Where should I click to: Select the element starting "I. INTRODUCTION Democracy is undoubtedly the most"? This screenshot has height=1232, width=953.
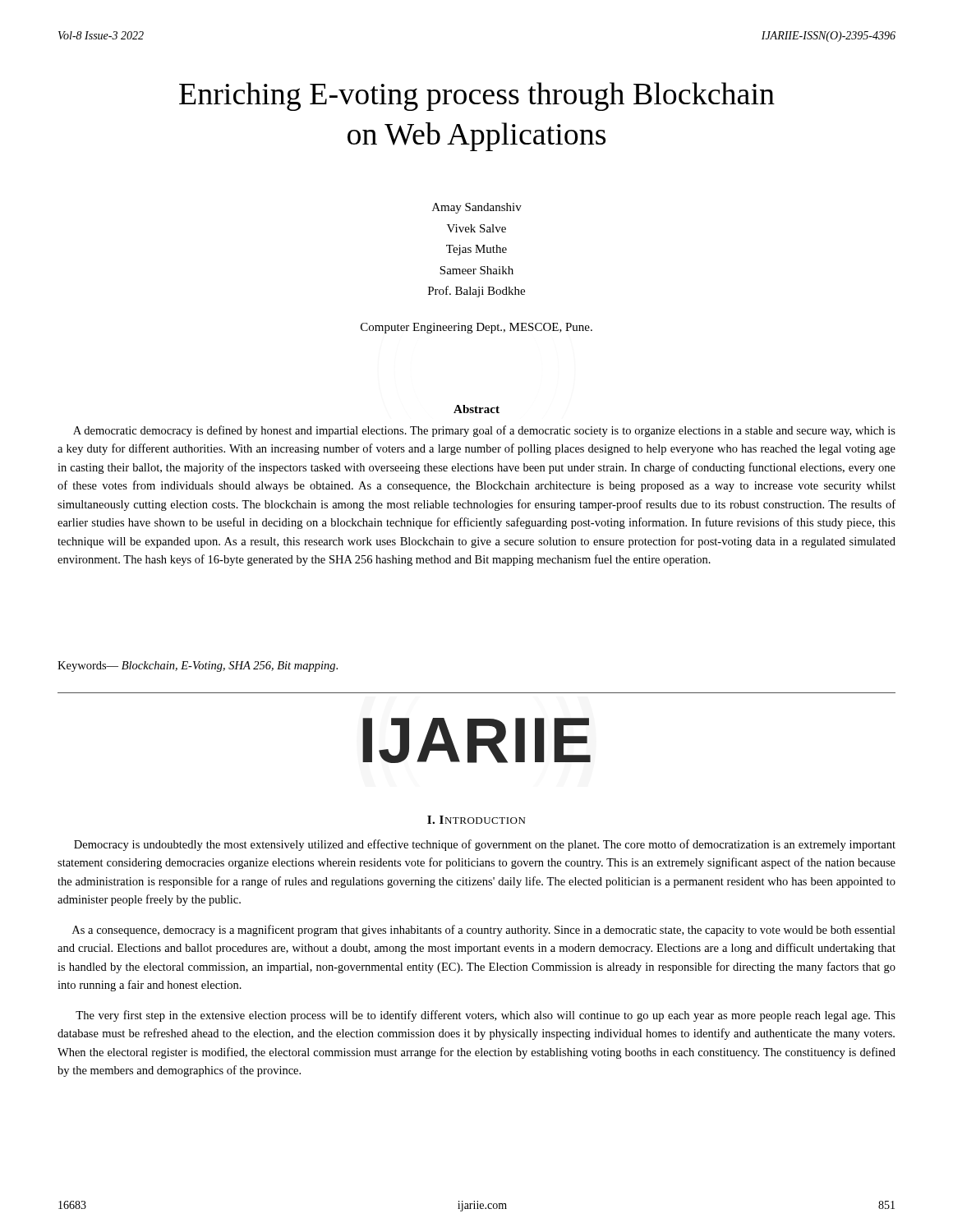pos(476,946)
